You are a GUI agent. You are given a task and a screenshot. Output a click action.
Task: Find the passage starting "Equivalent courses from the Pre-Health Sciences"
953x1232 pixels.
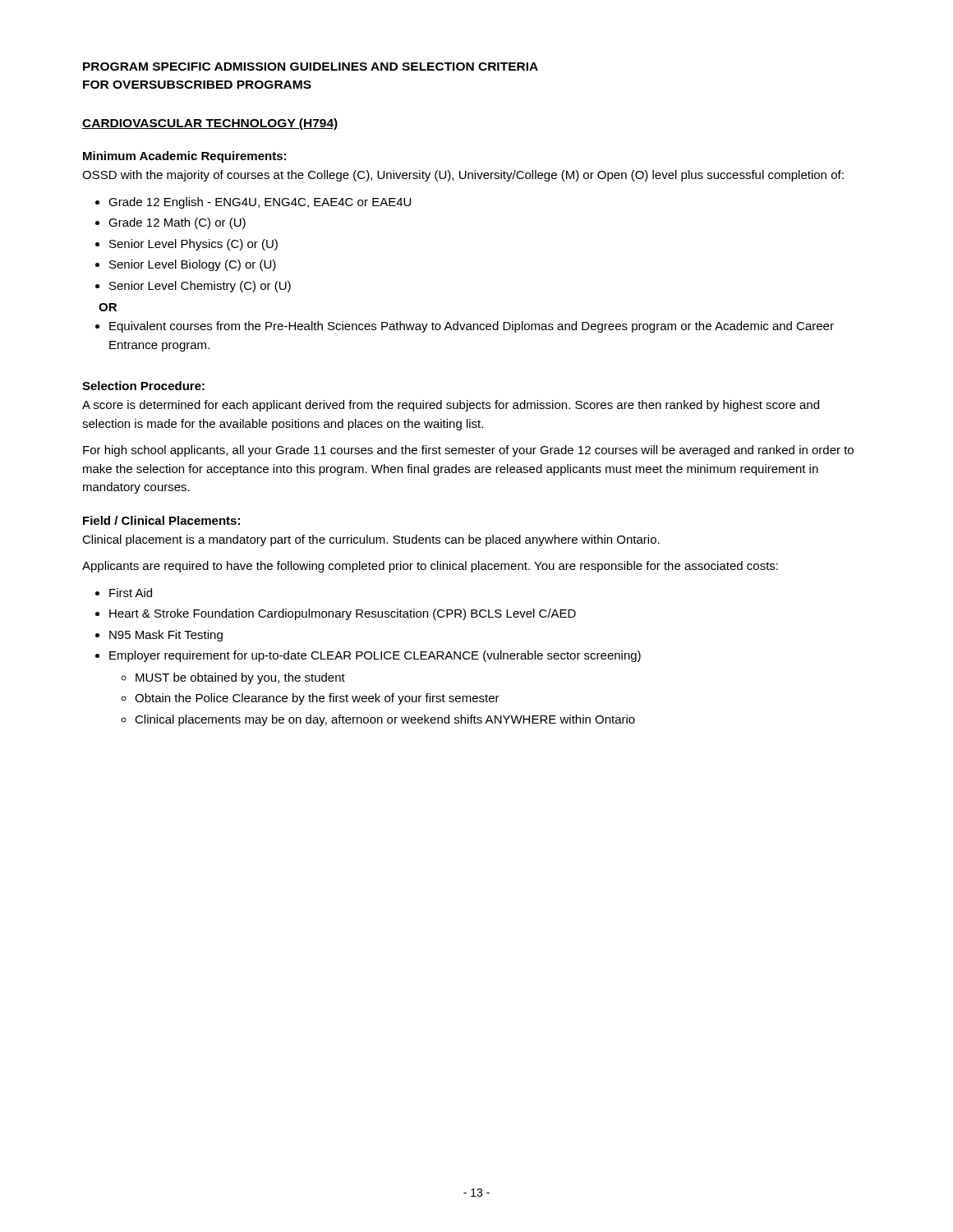coord(490,336)
